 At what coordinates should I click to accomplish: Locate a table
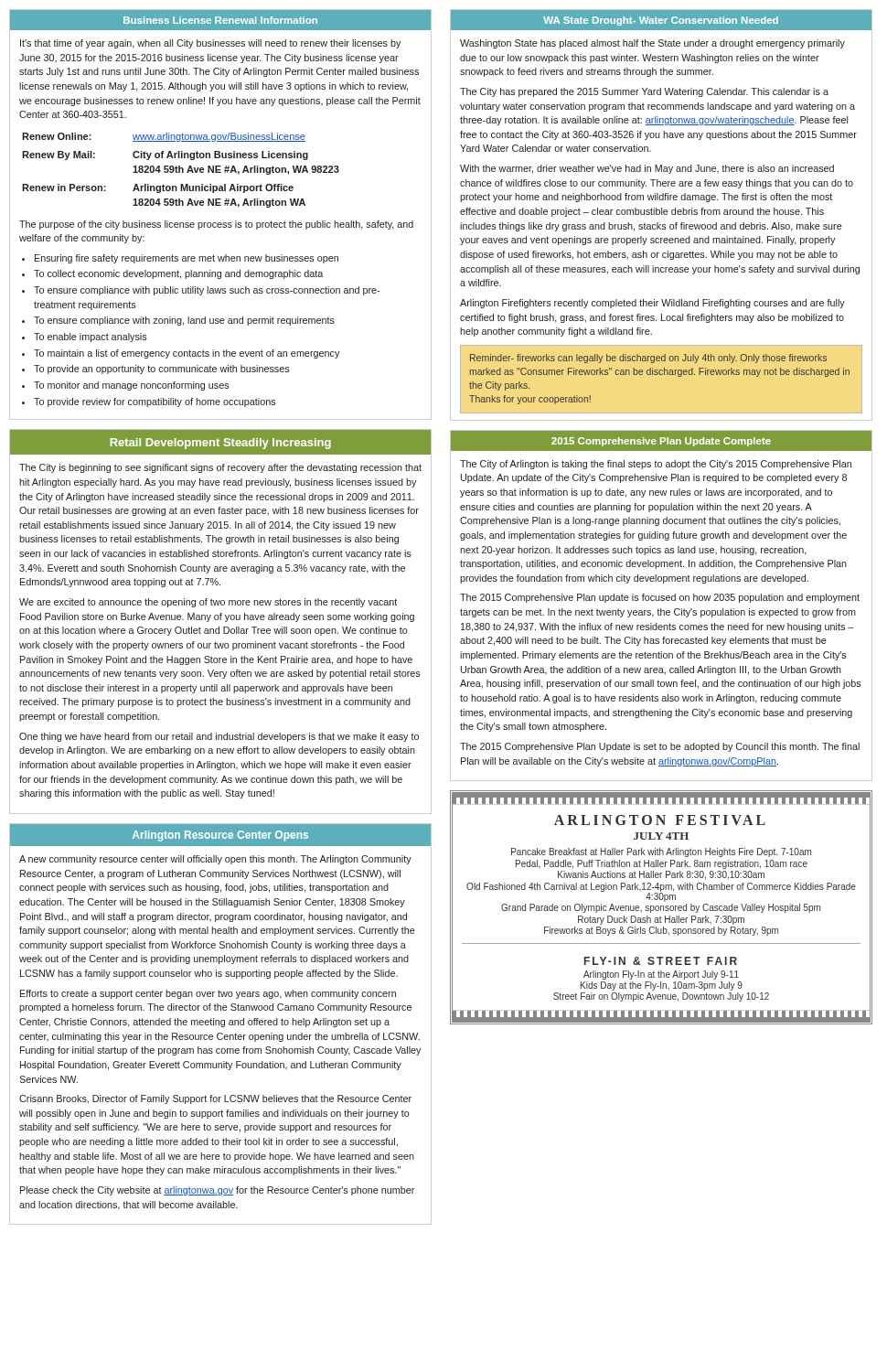pos(220,170)
